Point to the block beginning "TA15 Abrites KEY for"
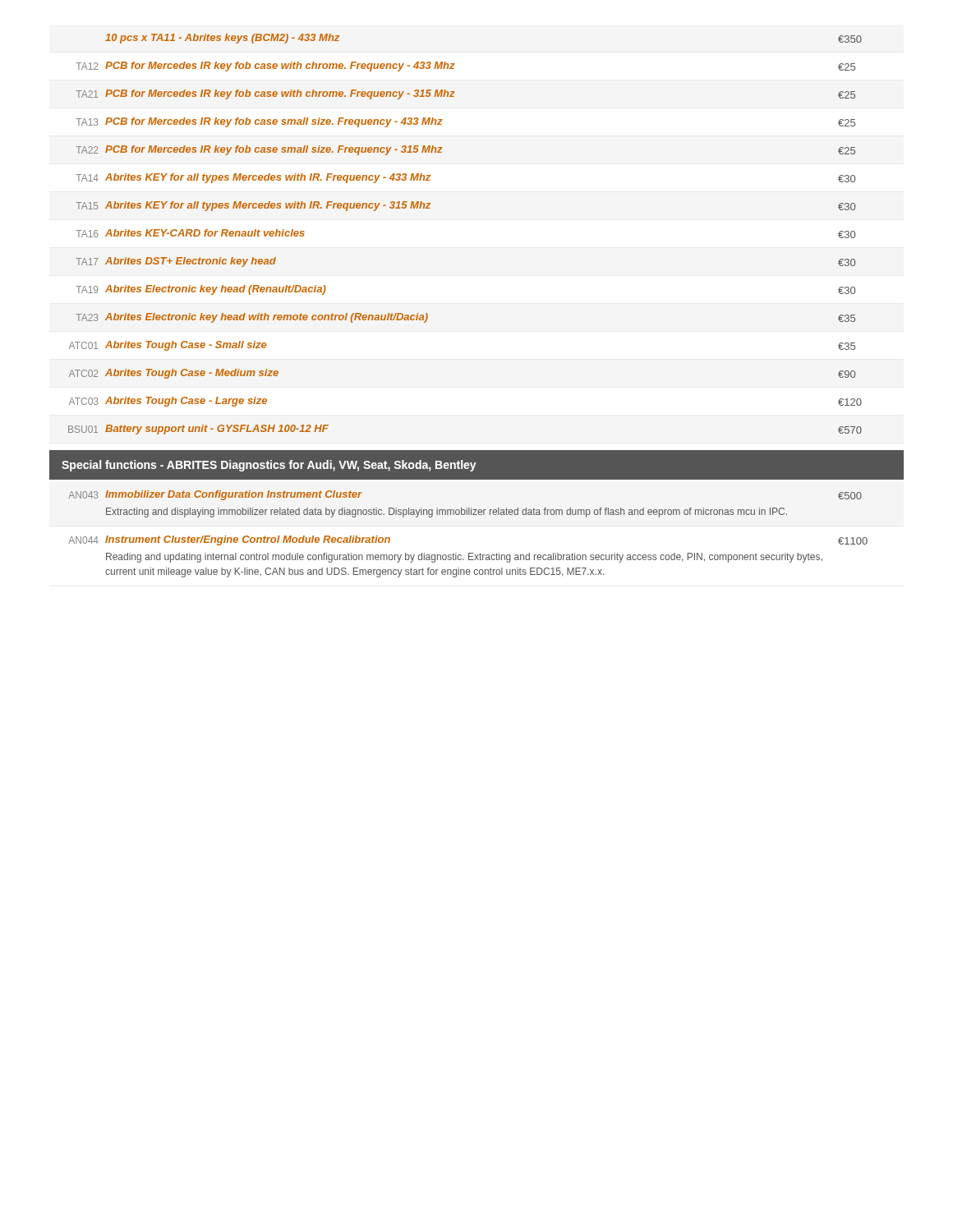Screen dimensions: 1232x953 [260, 206]
